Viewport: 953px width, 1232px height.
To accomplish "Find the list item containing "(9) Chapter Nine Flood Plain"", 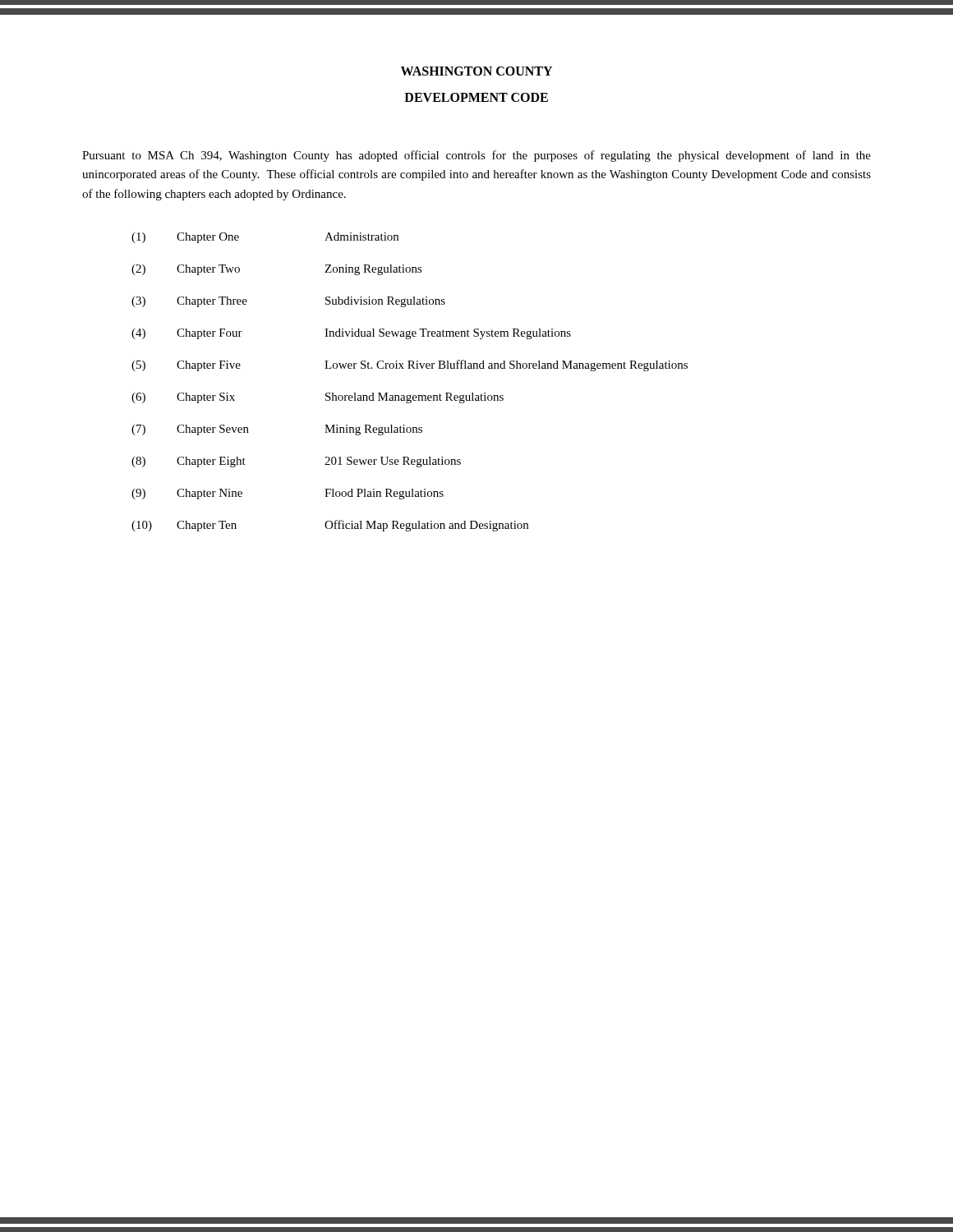I will pyautogui.click(x=207, y=494).
